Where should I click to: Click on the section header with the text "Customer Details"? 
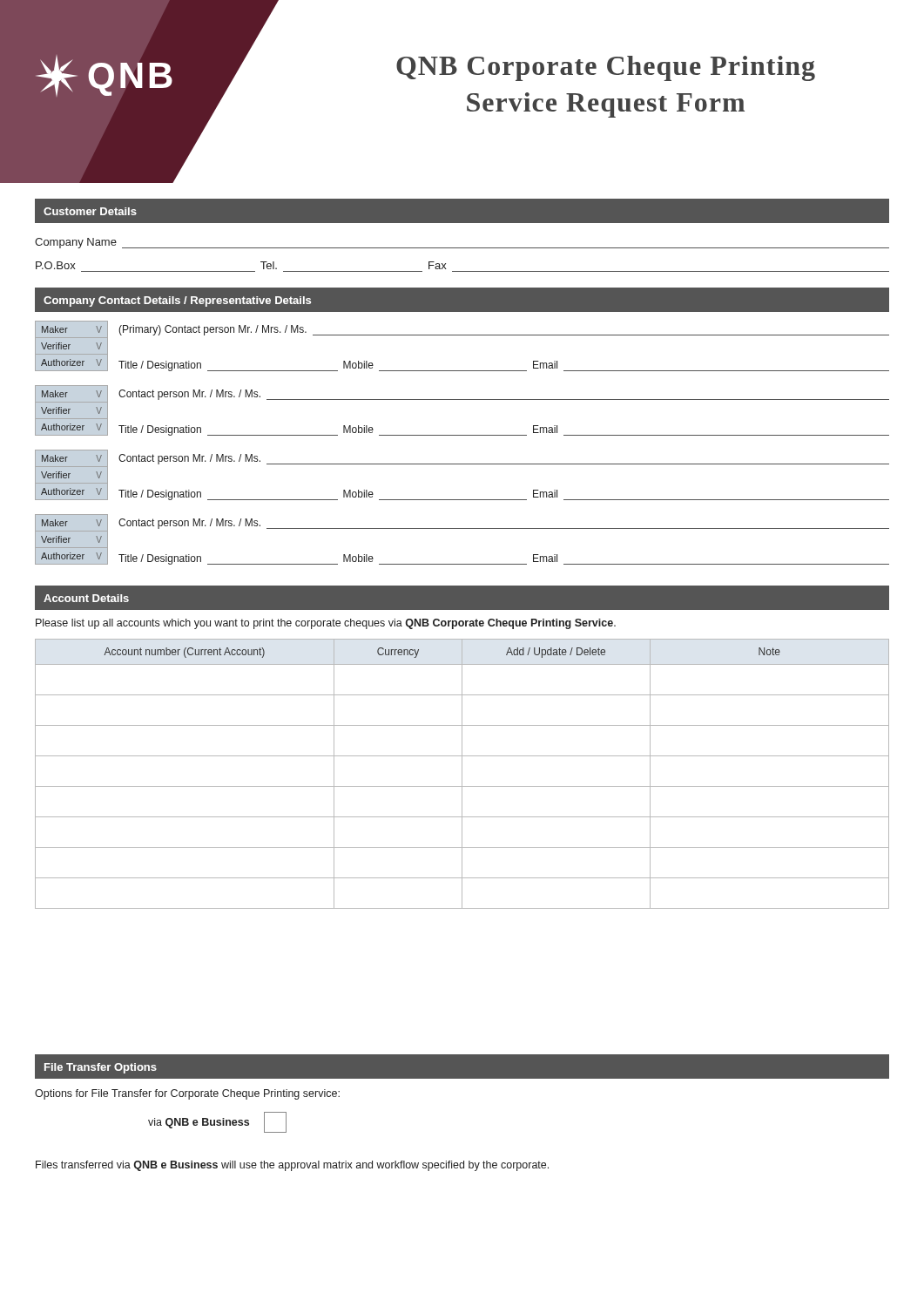click(x=90, y=211)
